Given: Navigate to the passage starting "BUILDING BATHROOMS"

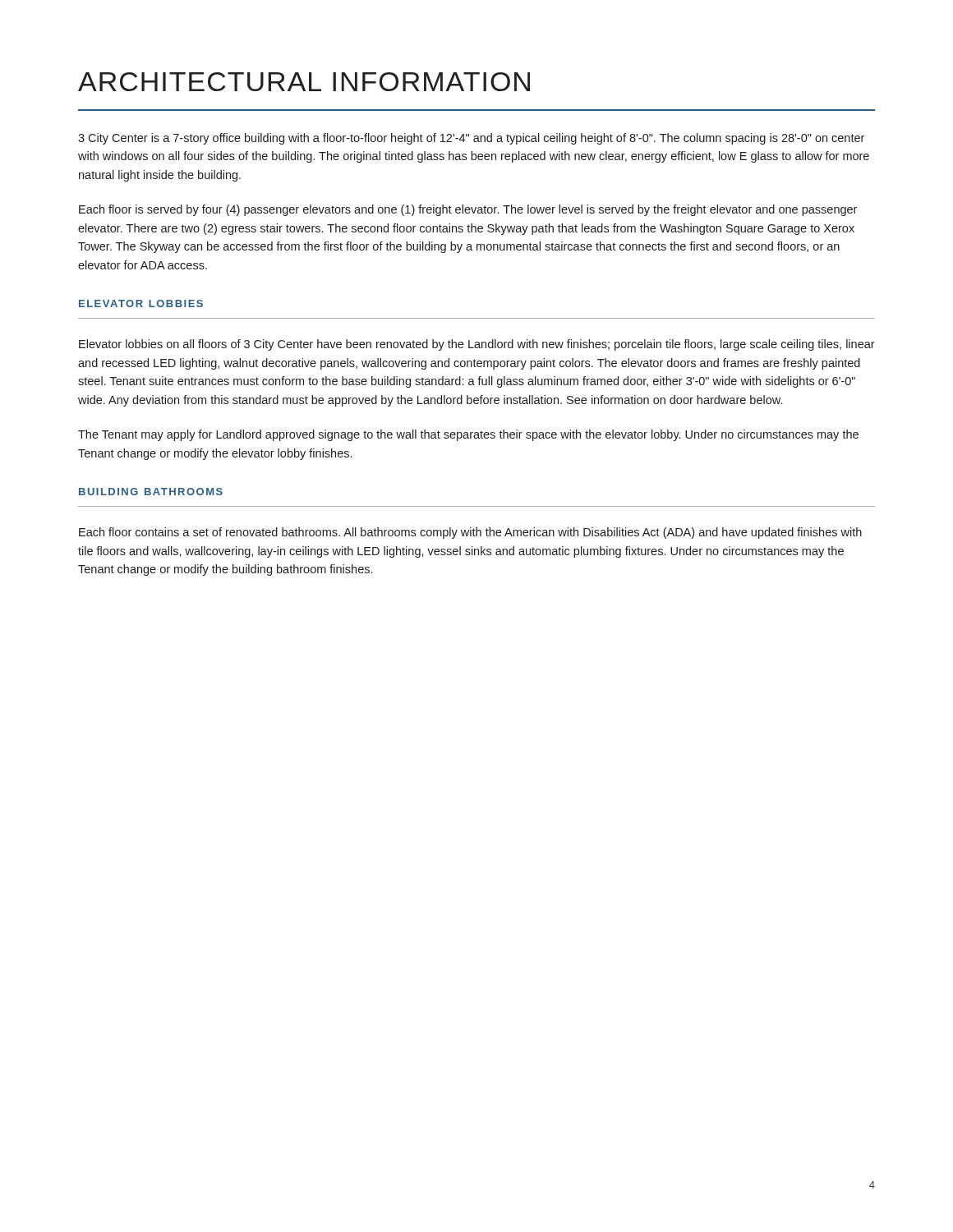Looking at the screenshot, I should (x=476, y=496).
